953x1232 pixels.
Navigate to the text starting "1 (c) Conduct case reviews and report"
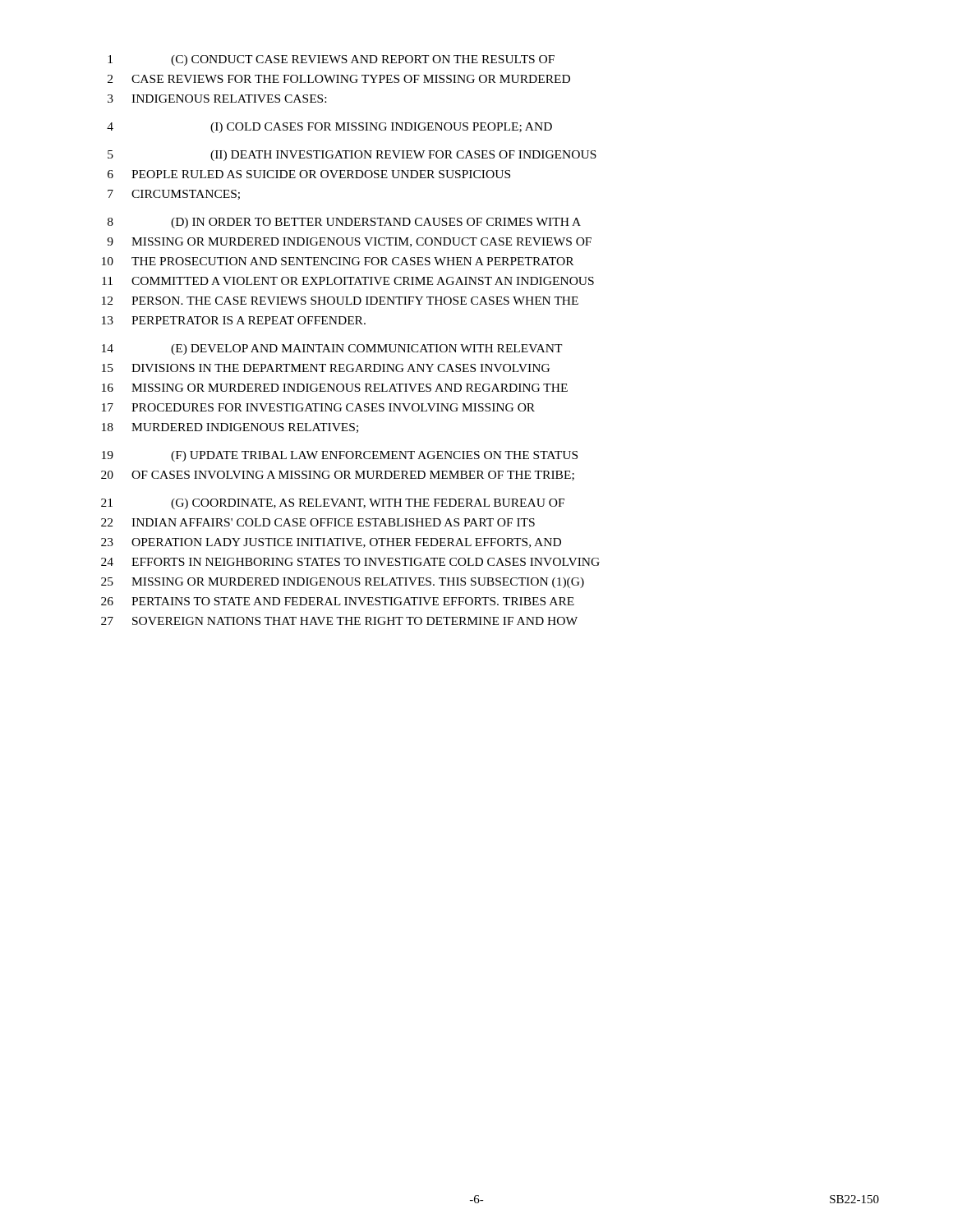pos(476,59)
